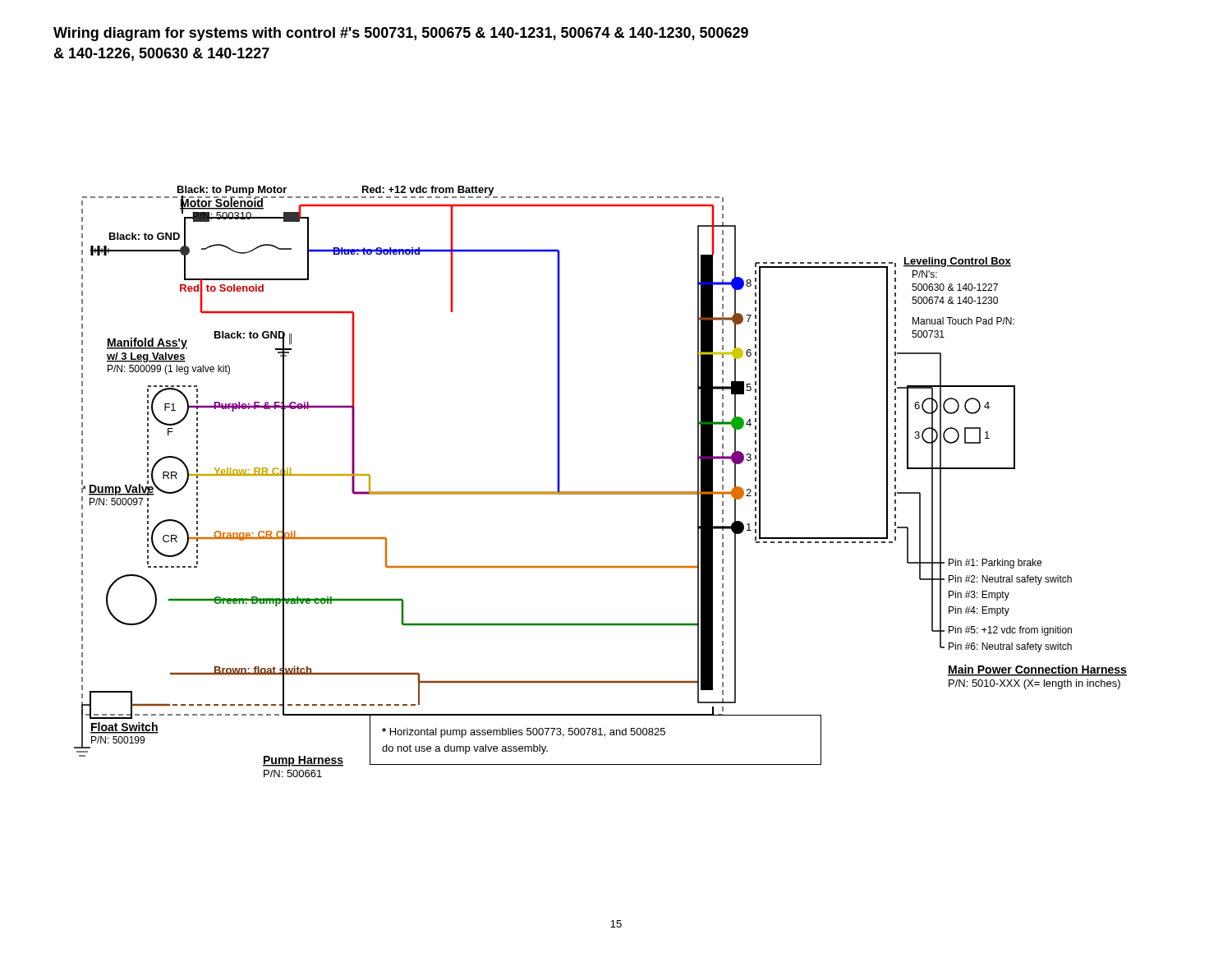Screen dimensions: 953x1232
Task: Locate the text block starting "Wiring diagram for systems with control"
Action: coord(401,43)
